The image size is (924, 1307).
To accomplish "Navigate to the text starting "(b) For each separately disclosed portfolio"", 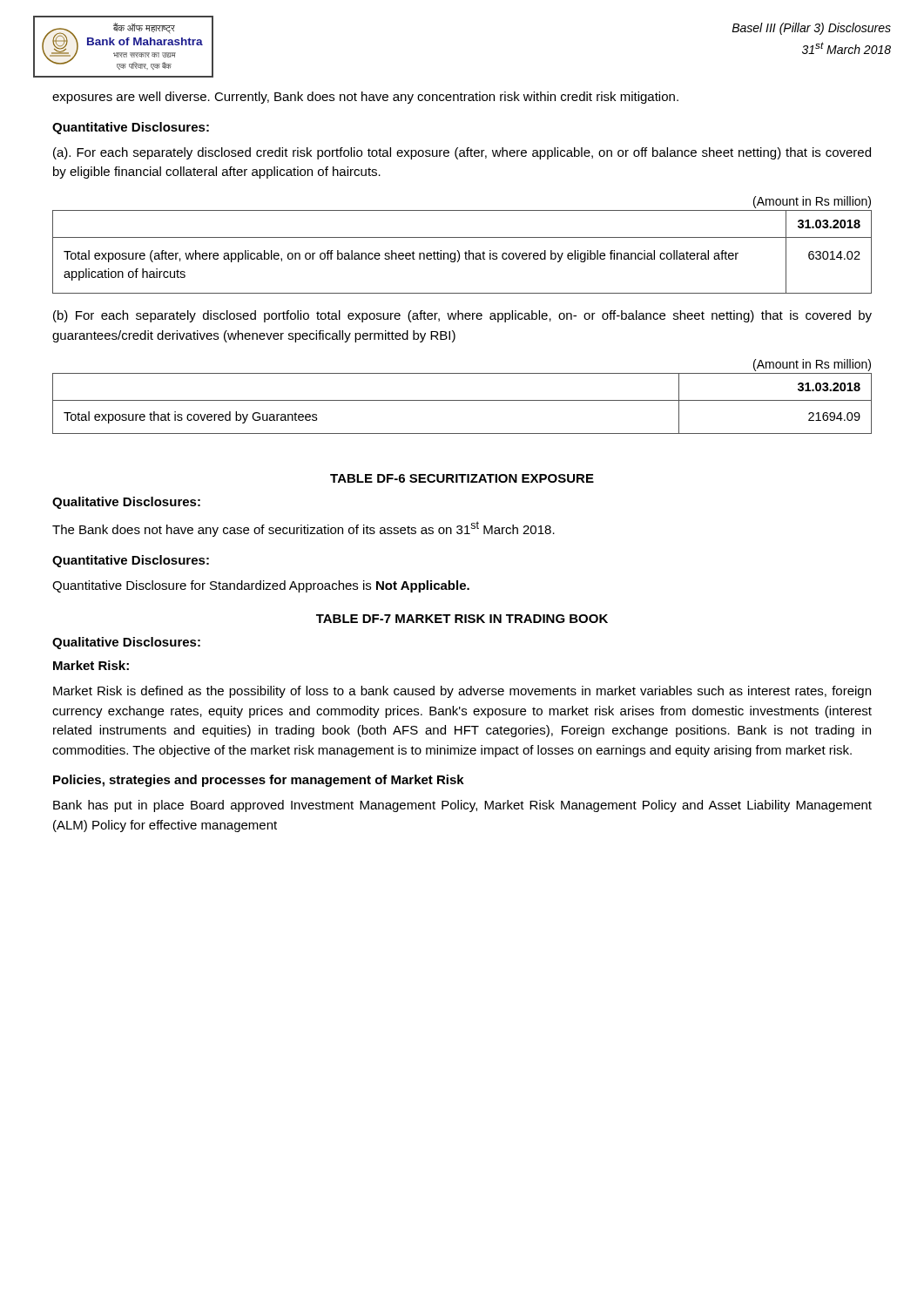I will coord(462,325).
